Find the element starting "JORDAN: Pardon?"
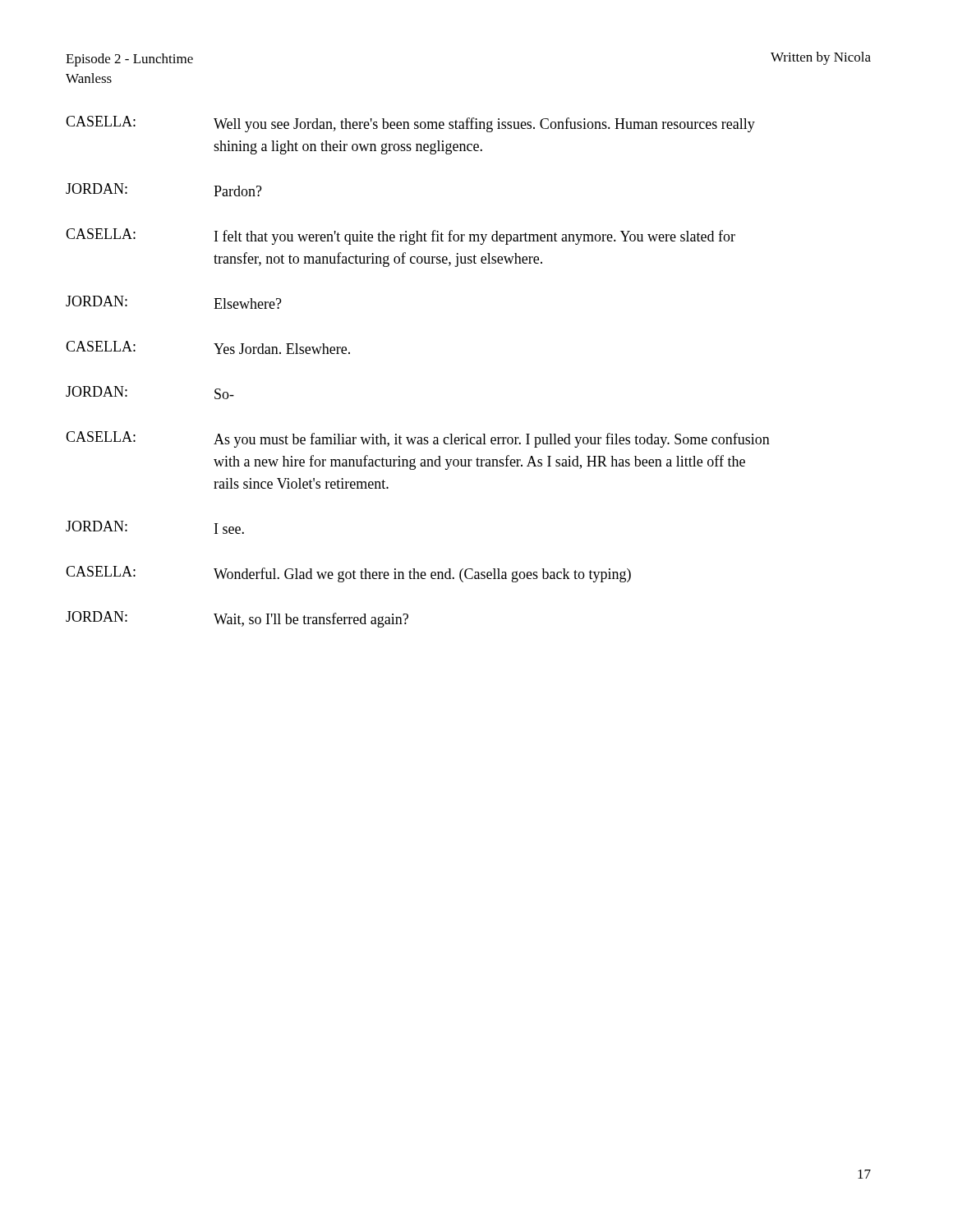The width and height of the screenshot is (953, 1232). pyautogui.click(x=95, y=189)
